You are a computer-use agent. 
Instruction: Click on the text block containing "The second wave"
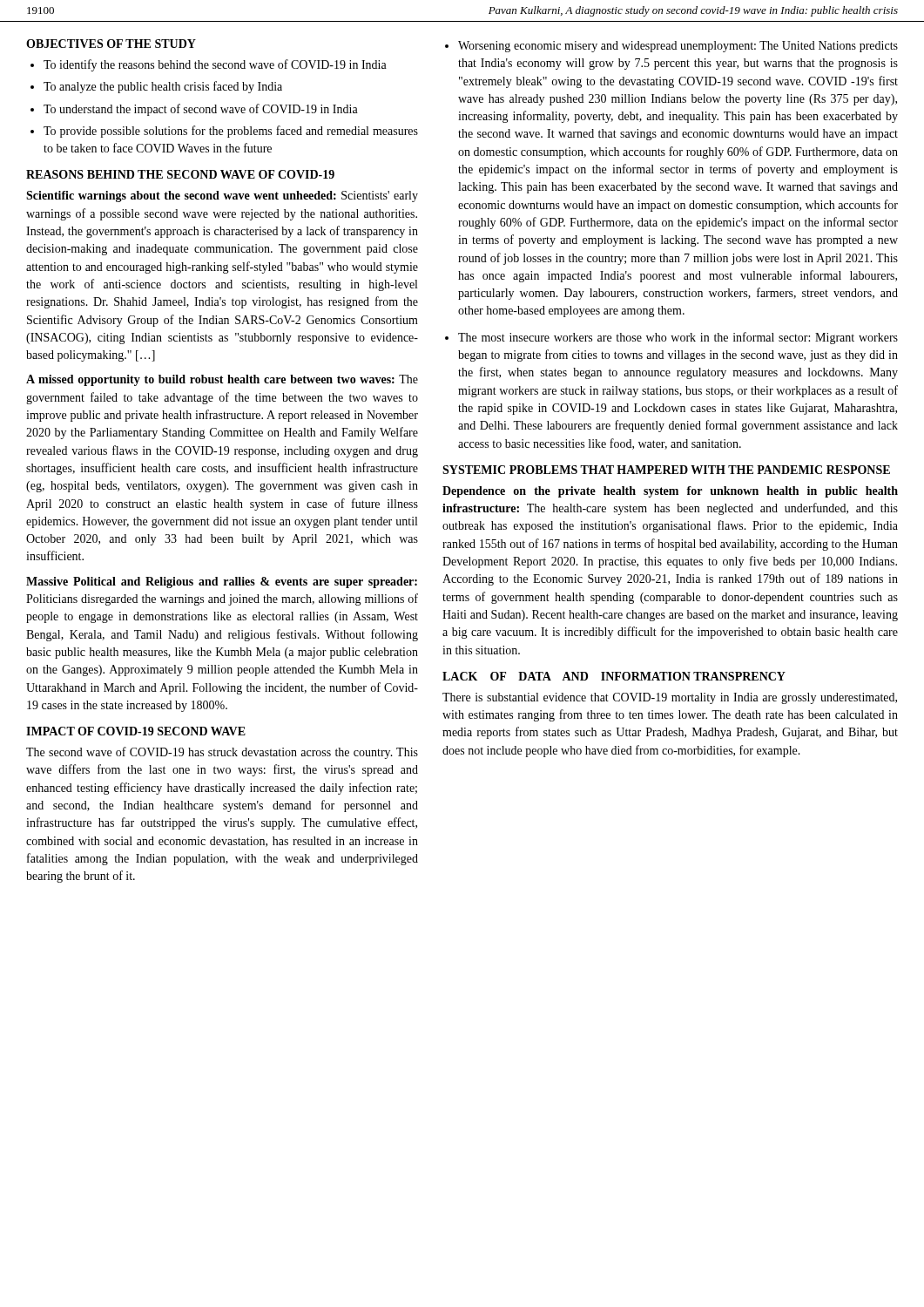click(x=222, y=815)
